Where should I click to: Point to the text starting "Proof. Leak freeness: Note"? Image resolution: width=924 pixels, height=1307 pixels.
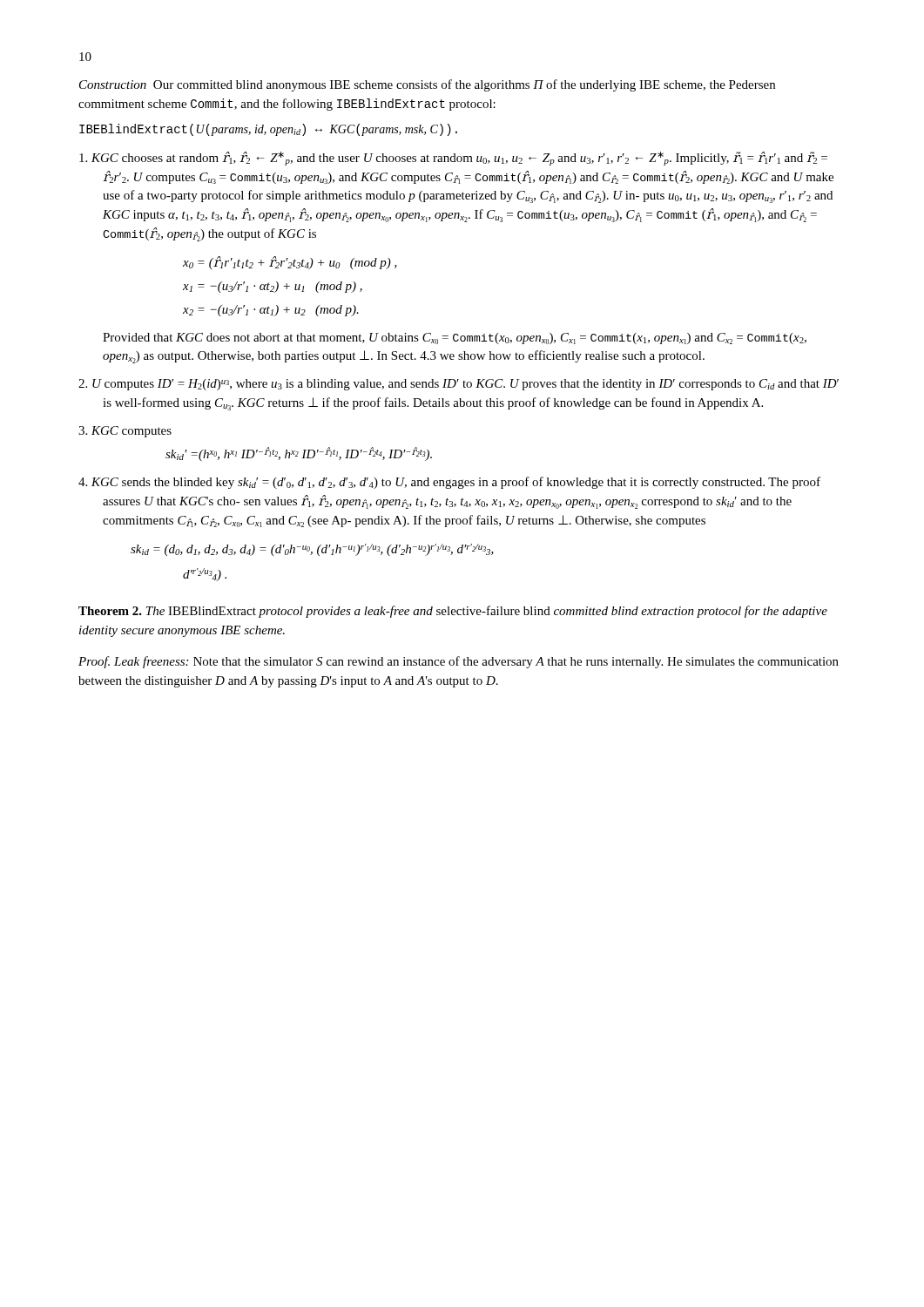462,671
